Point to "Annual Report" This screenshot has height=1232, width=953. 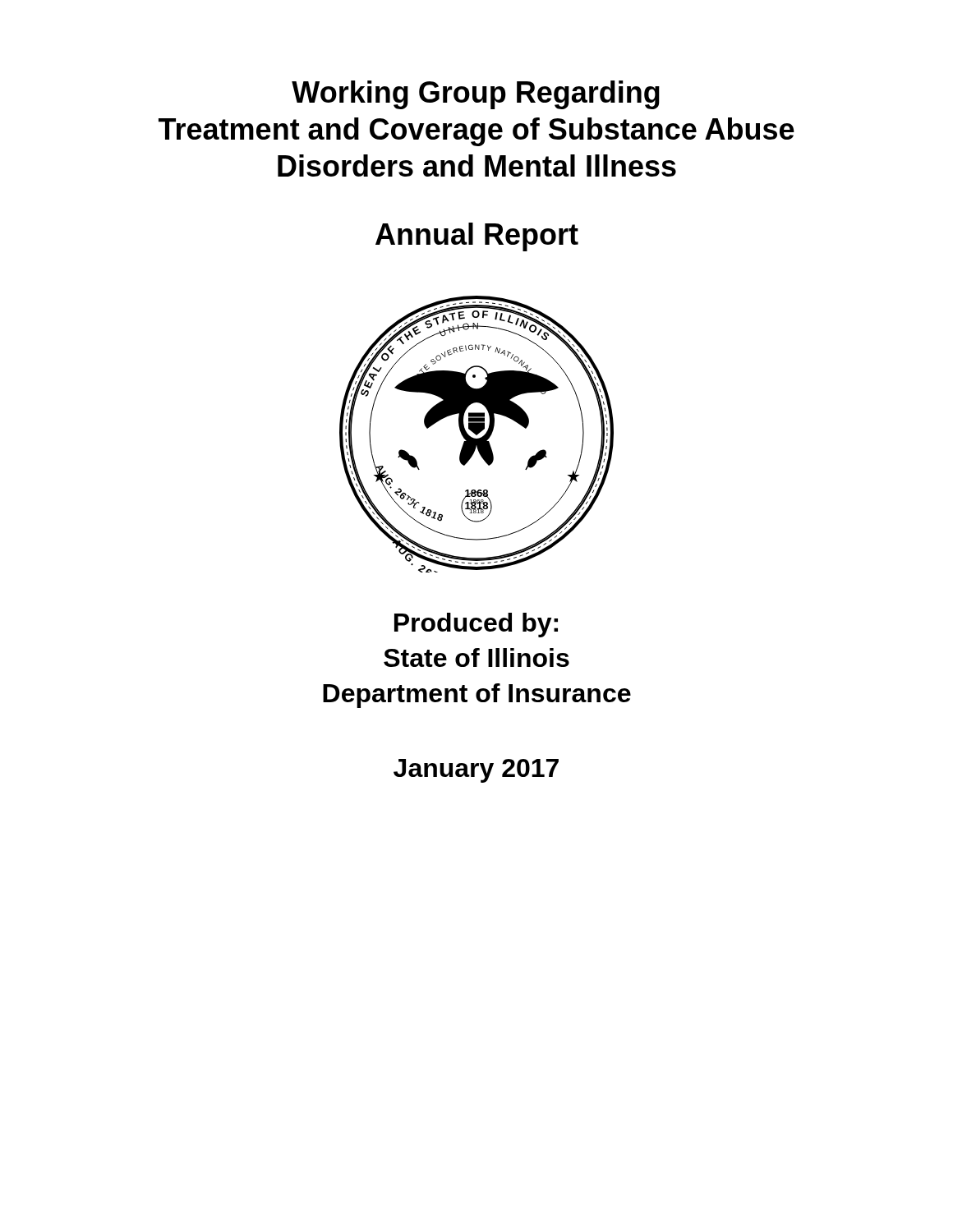476,235
